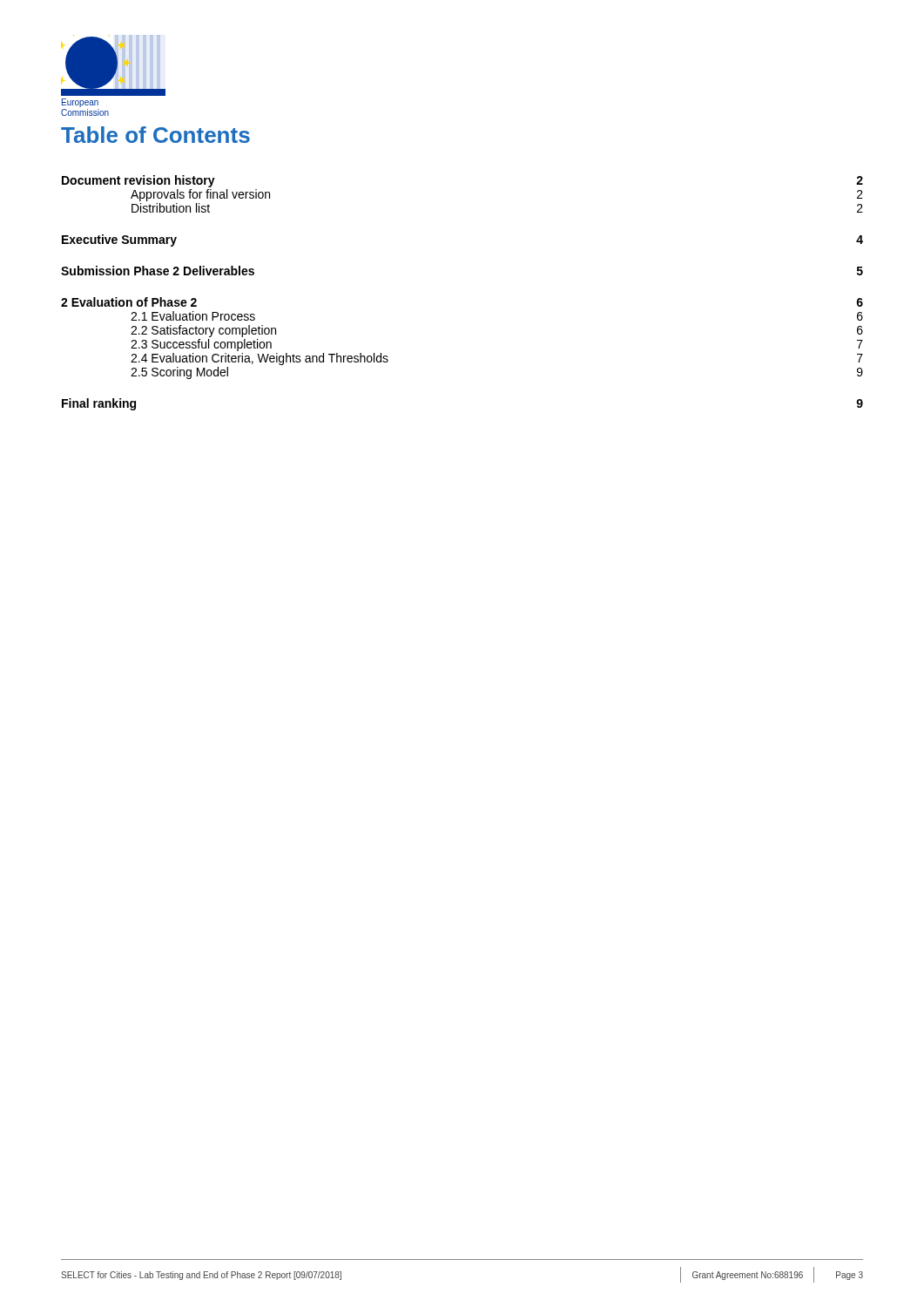
Task: Click where it says "Executive Summary"
Action: click(119, 240)
